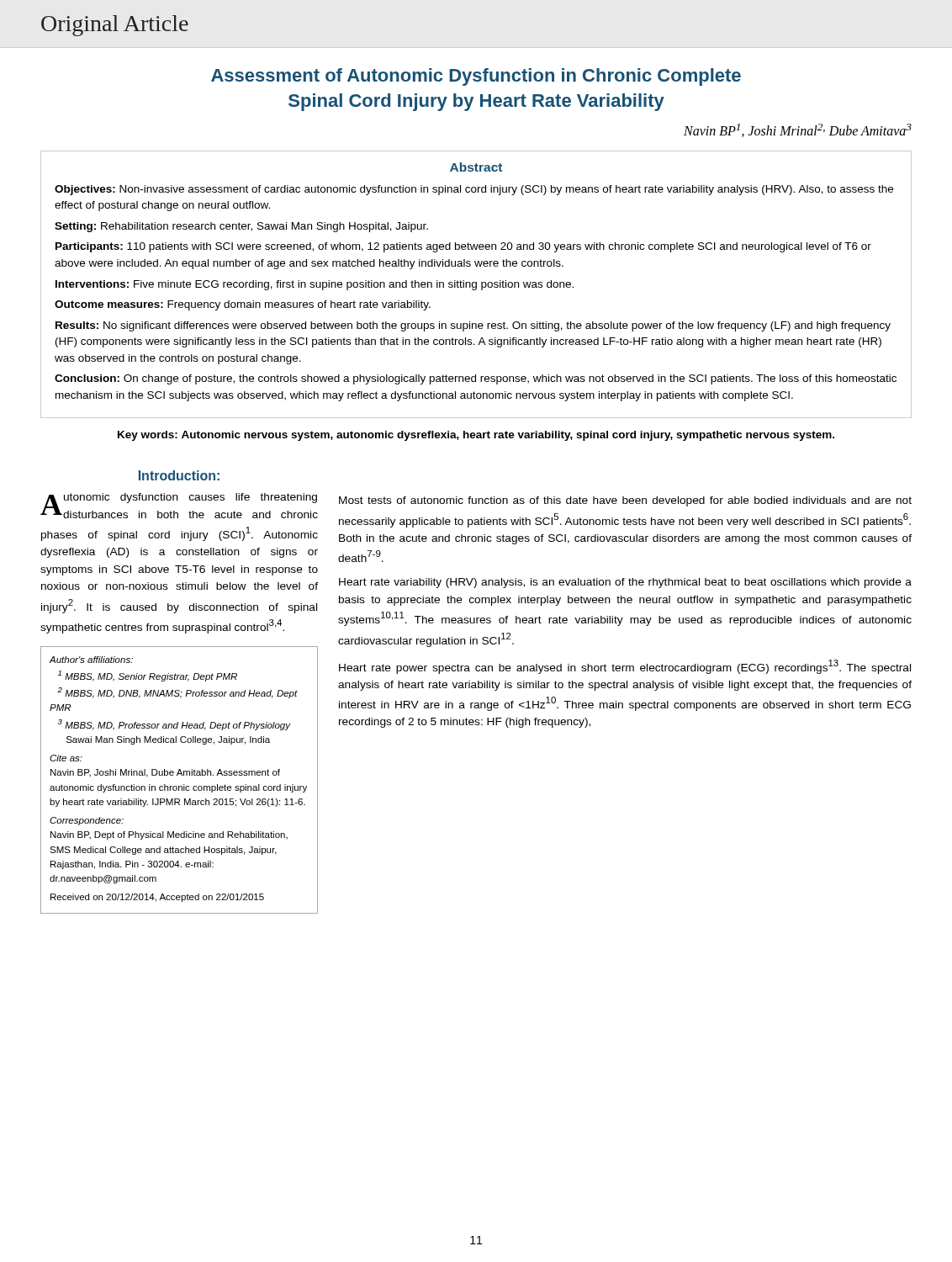
Task: Find the block on this page that starts "Heart rate power"
Action: 625,693
